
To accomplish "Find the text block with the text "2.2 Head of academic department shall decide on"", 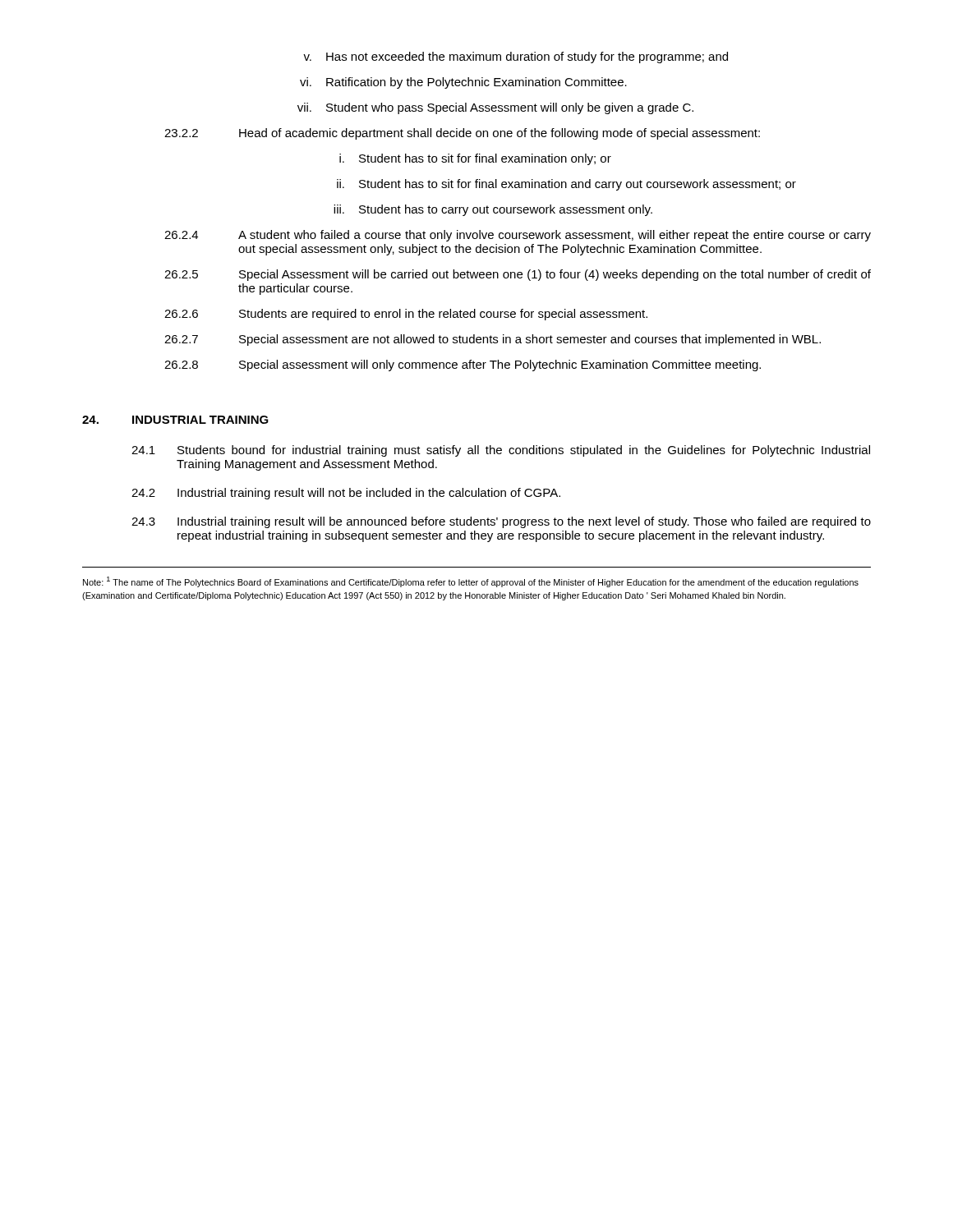I will click(518, 133).
